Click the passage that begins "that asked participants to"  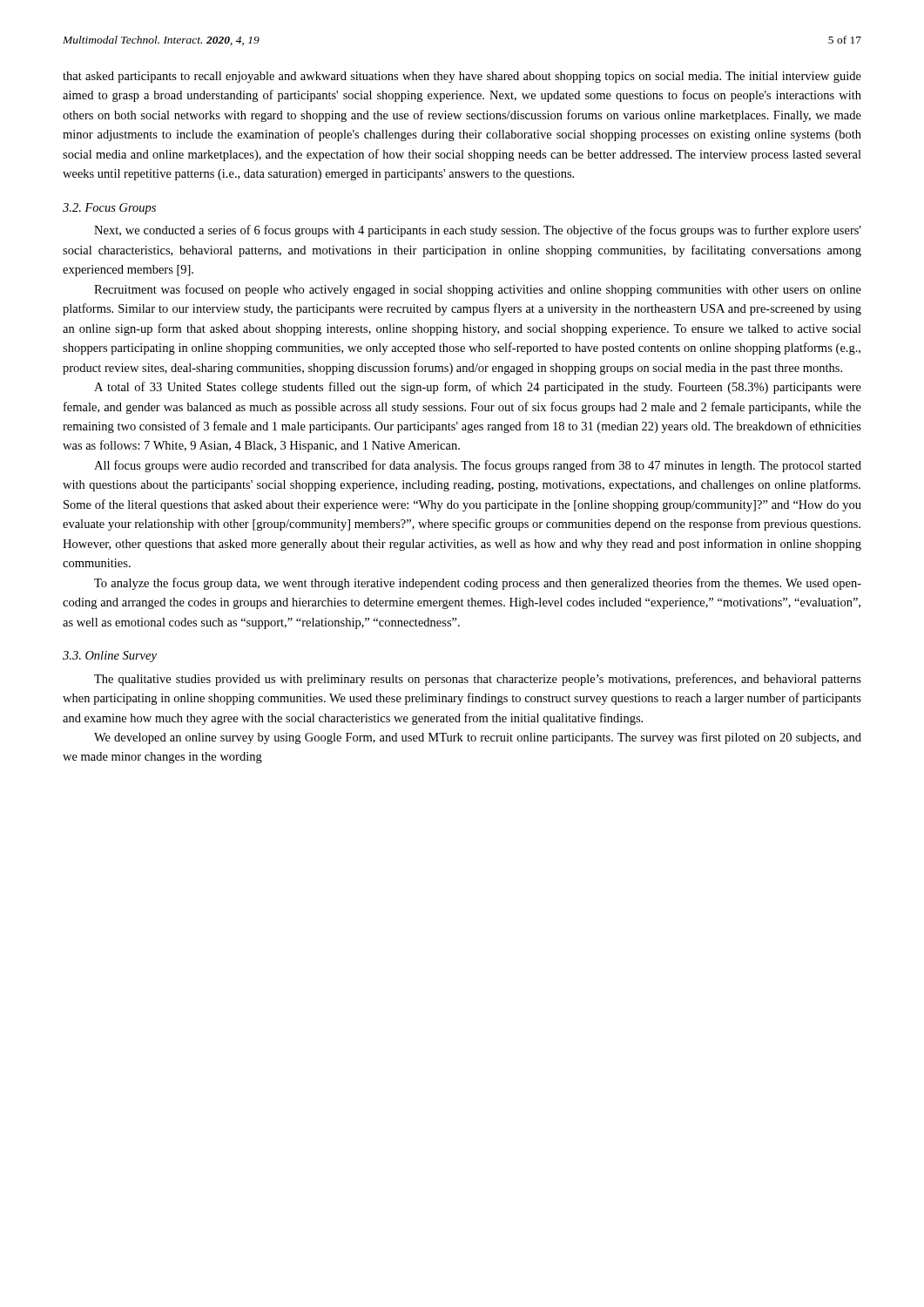click(462, 125)
